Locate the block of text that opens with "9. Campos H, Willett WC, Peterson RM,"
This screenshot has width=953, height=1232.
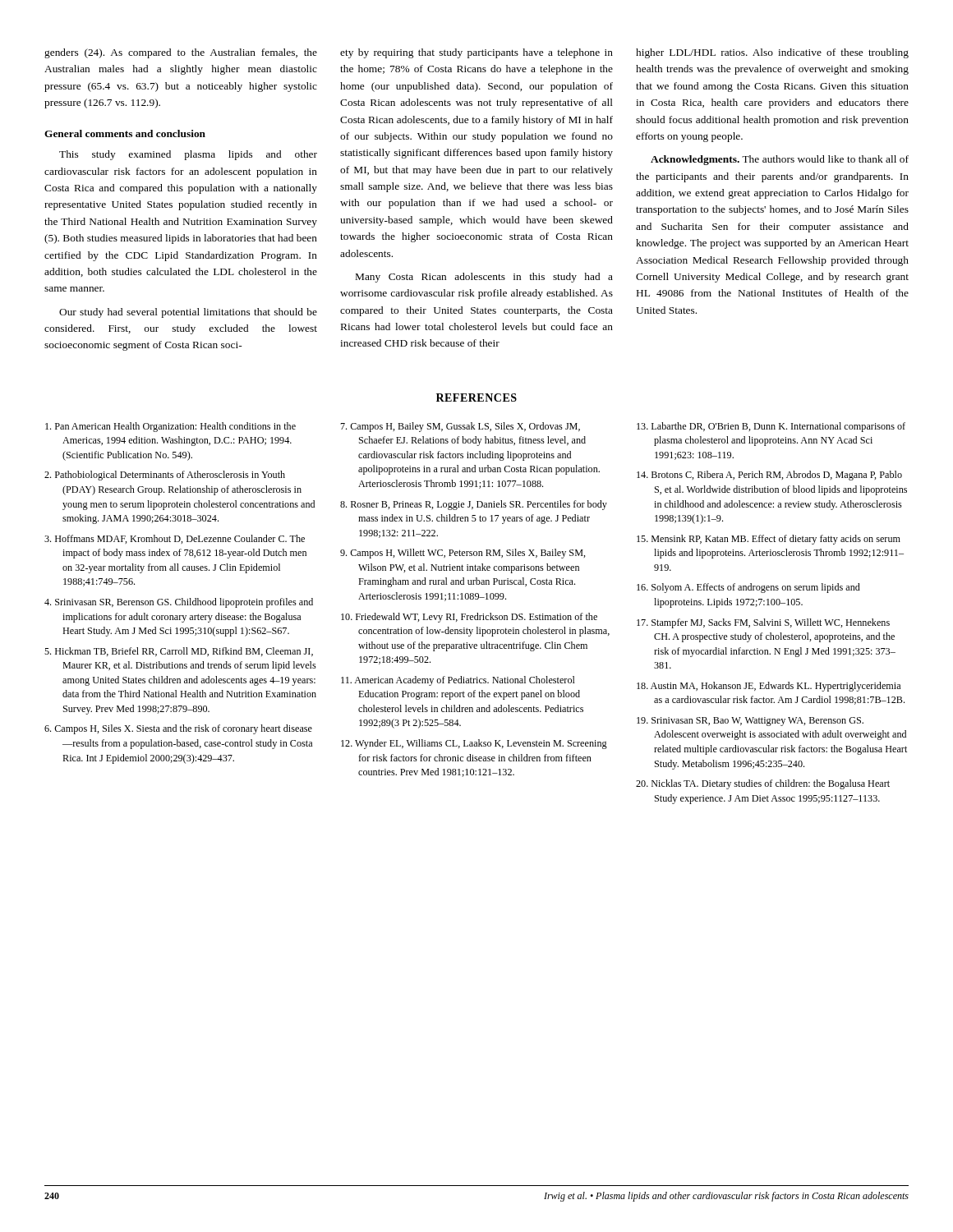463,575
